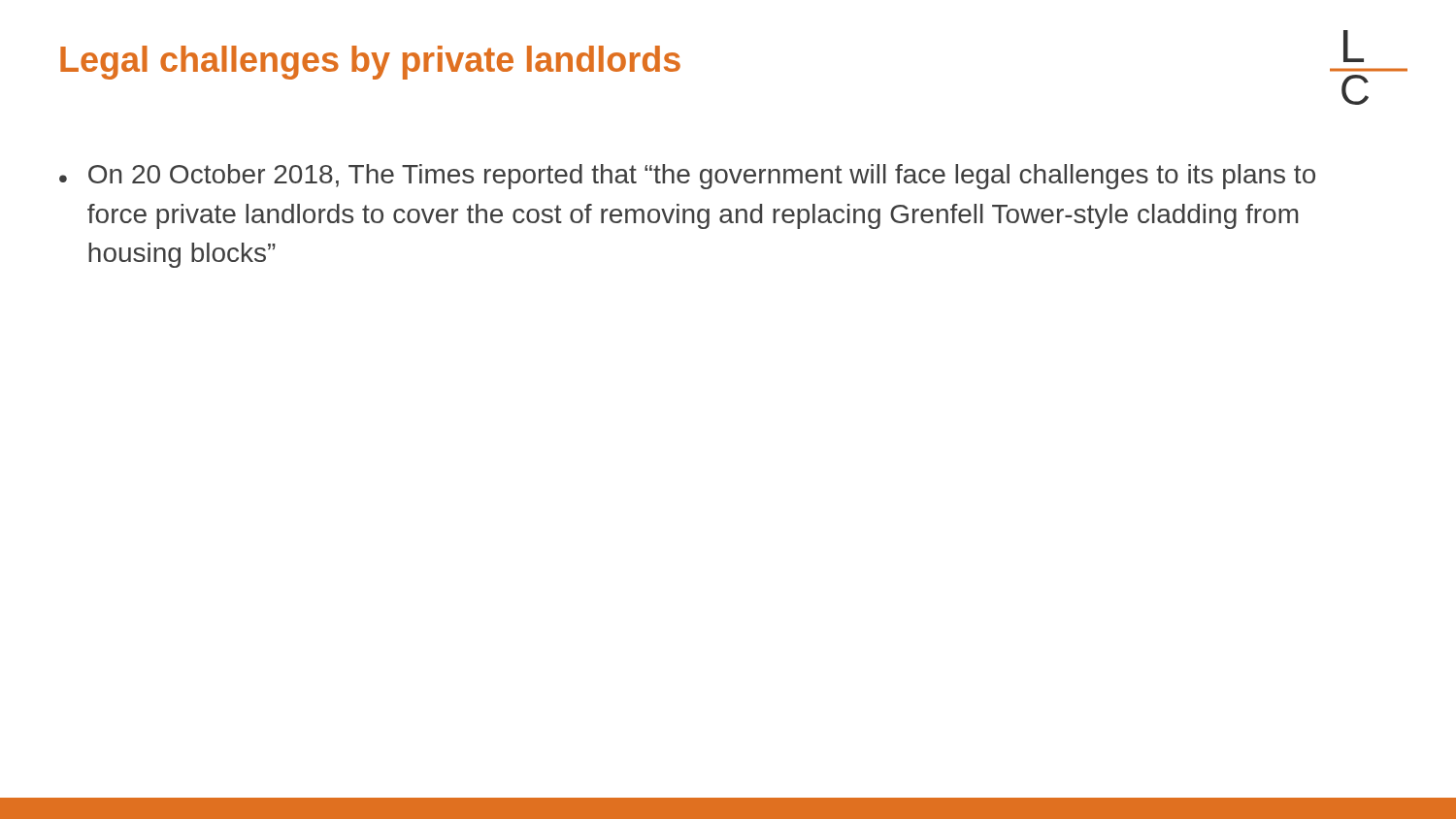
Task: Click the passage that begins "• On 20 October 2018, The Times reported"
Action: click(x=689, y=214)
